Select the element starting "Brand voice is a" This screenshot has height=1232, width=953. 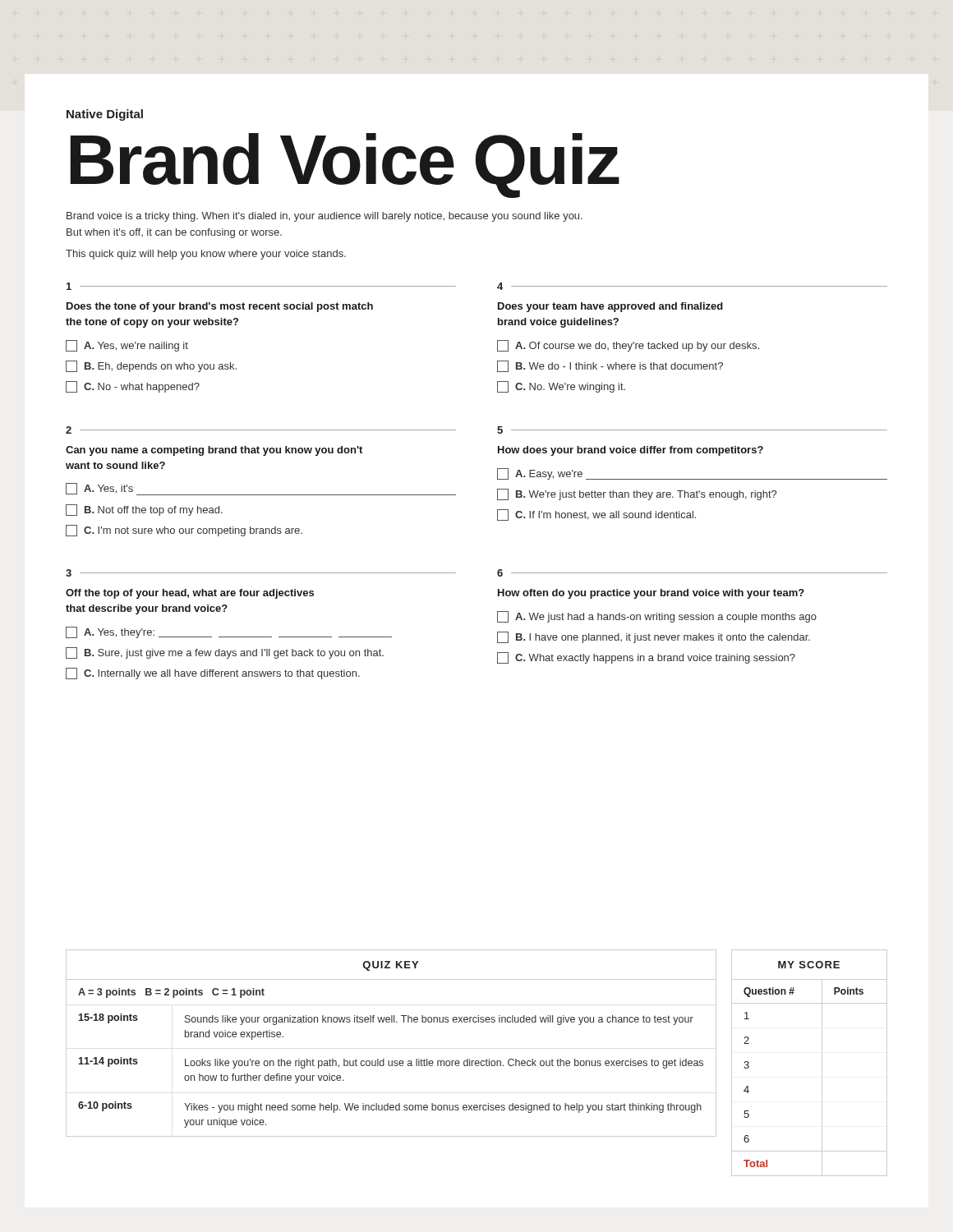pos(324,224)
